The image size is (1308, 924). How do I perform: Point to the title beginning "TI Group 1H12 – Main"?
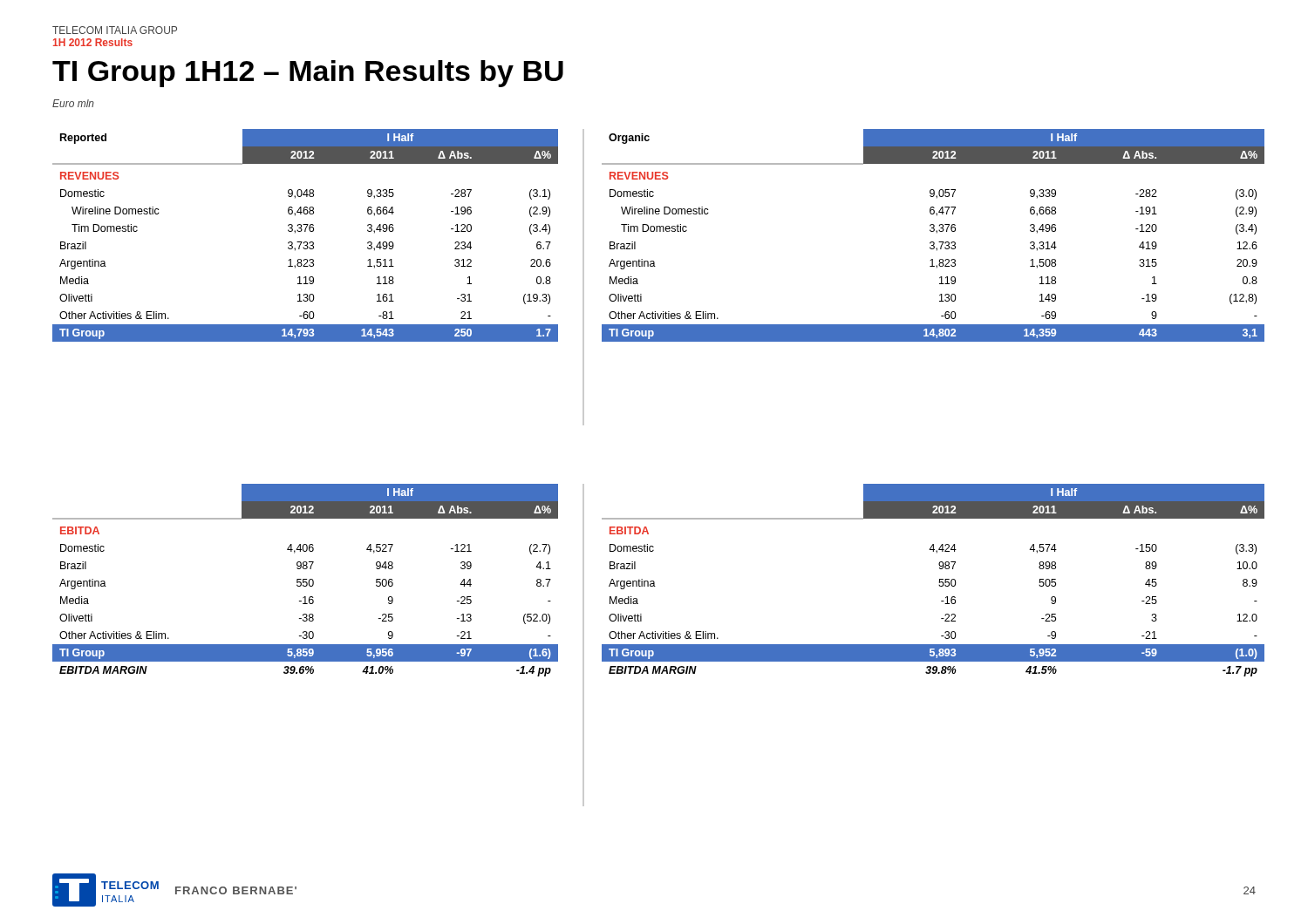(x=308, y=71)
